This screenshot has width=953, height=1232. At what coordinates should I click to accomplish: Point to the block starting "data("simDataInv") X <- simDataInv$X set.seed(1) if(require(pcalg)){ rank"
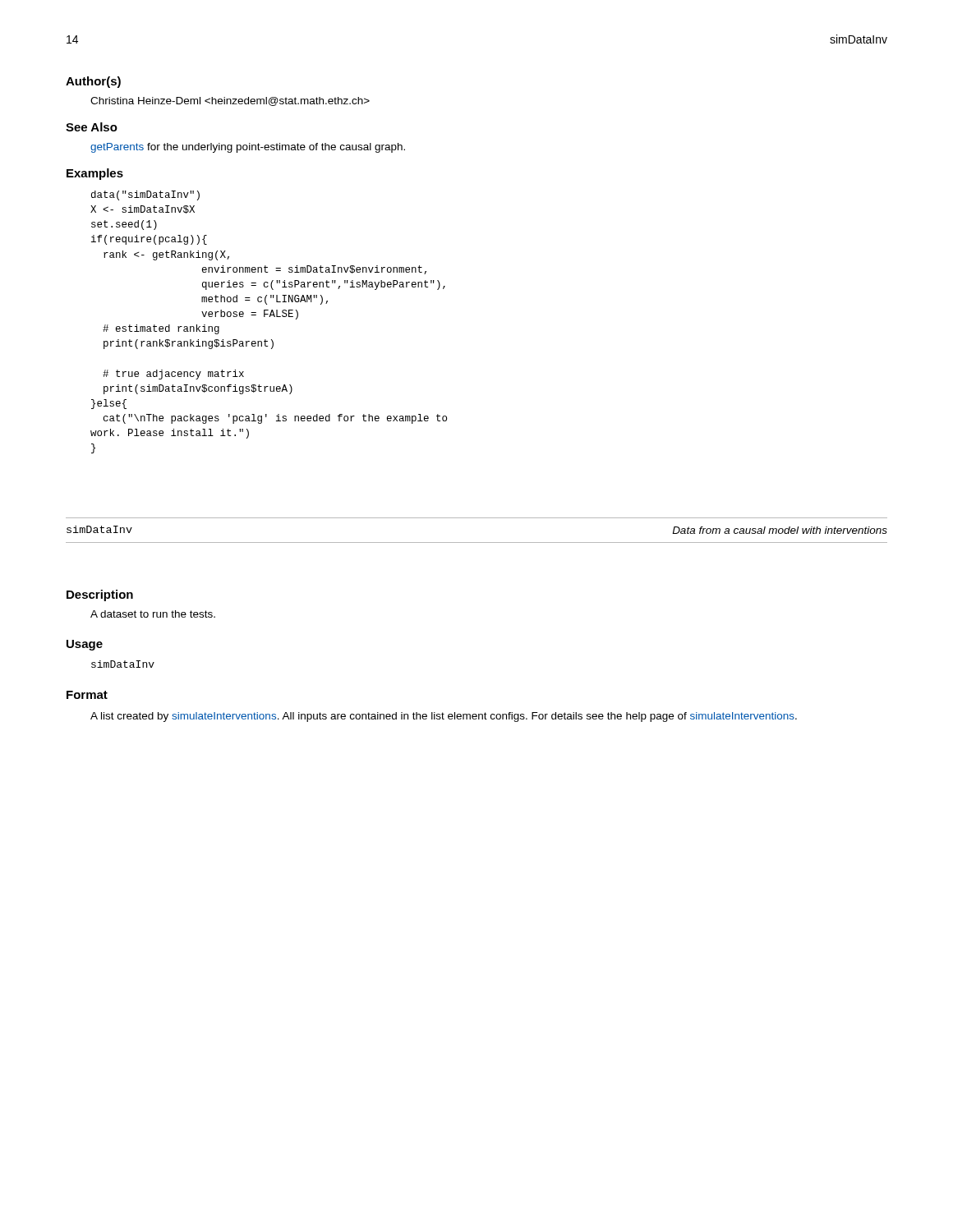(x=145, y=195)
